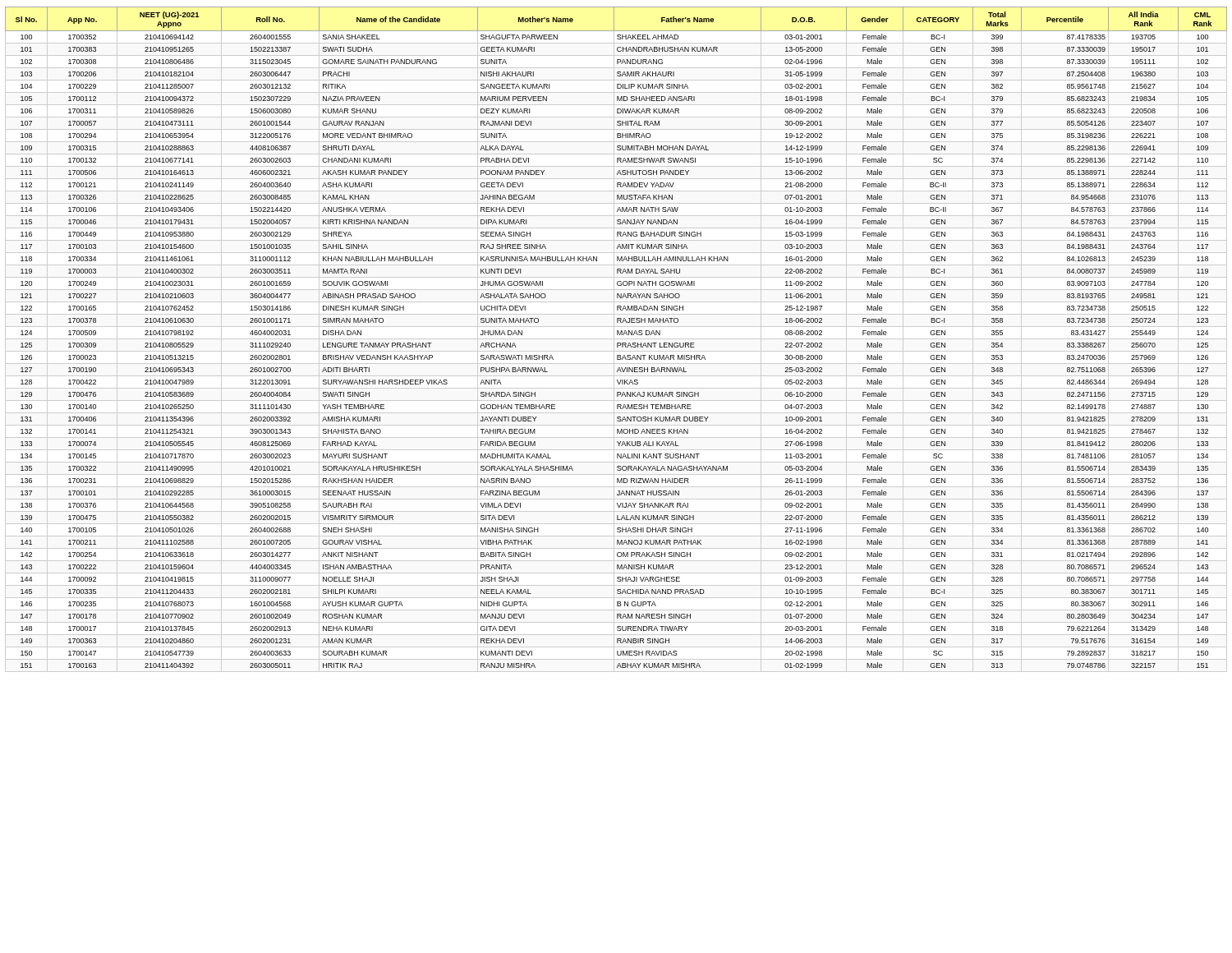Click on the table containing "ANKIT NISHANT"

(616, 339)
